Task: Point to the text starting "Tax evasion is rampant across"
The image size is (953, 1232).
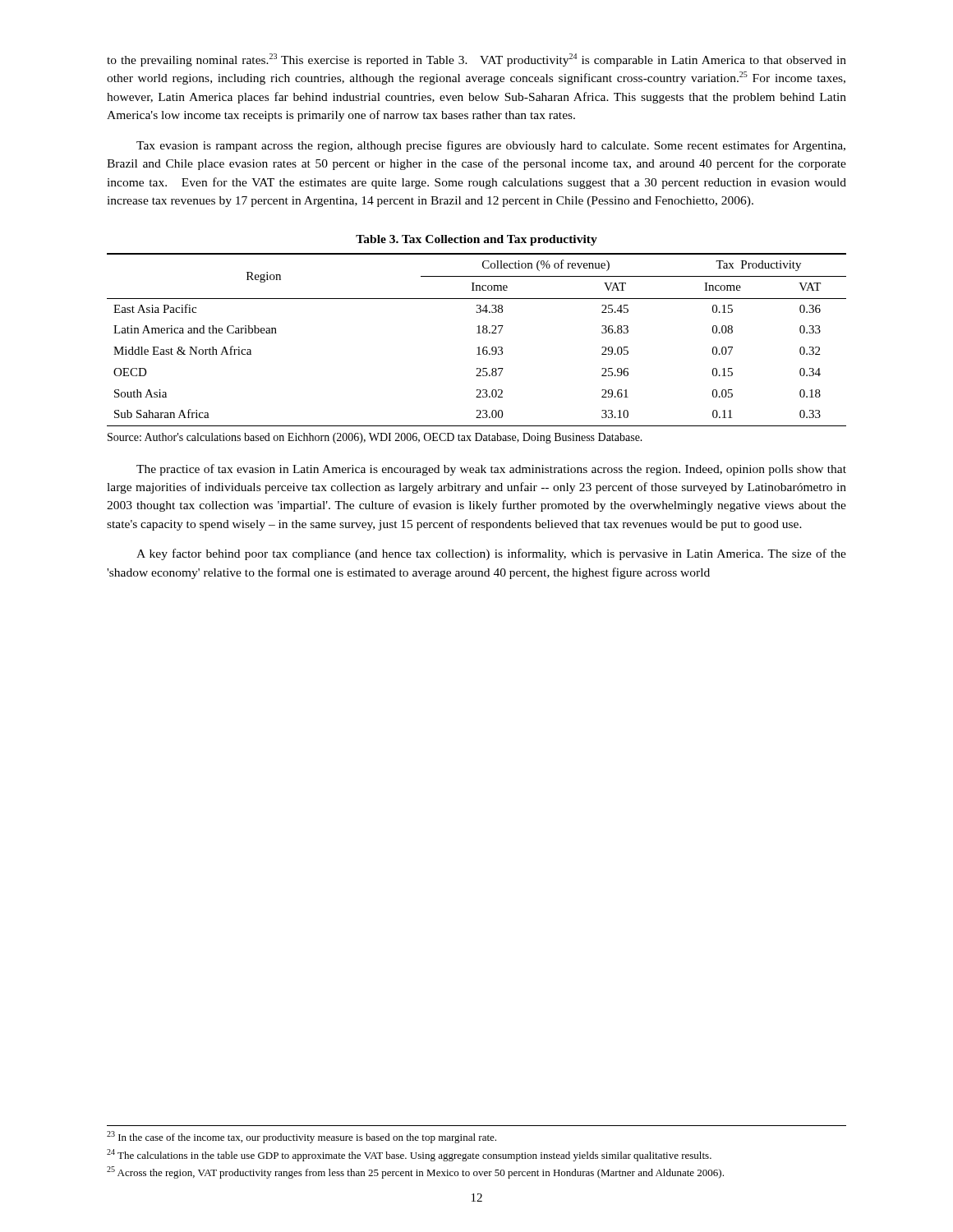Action: click(476, 173)
